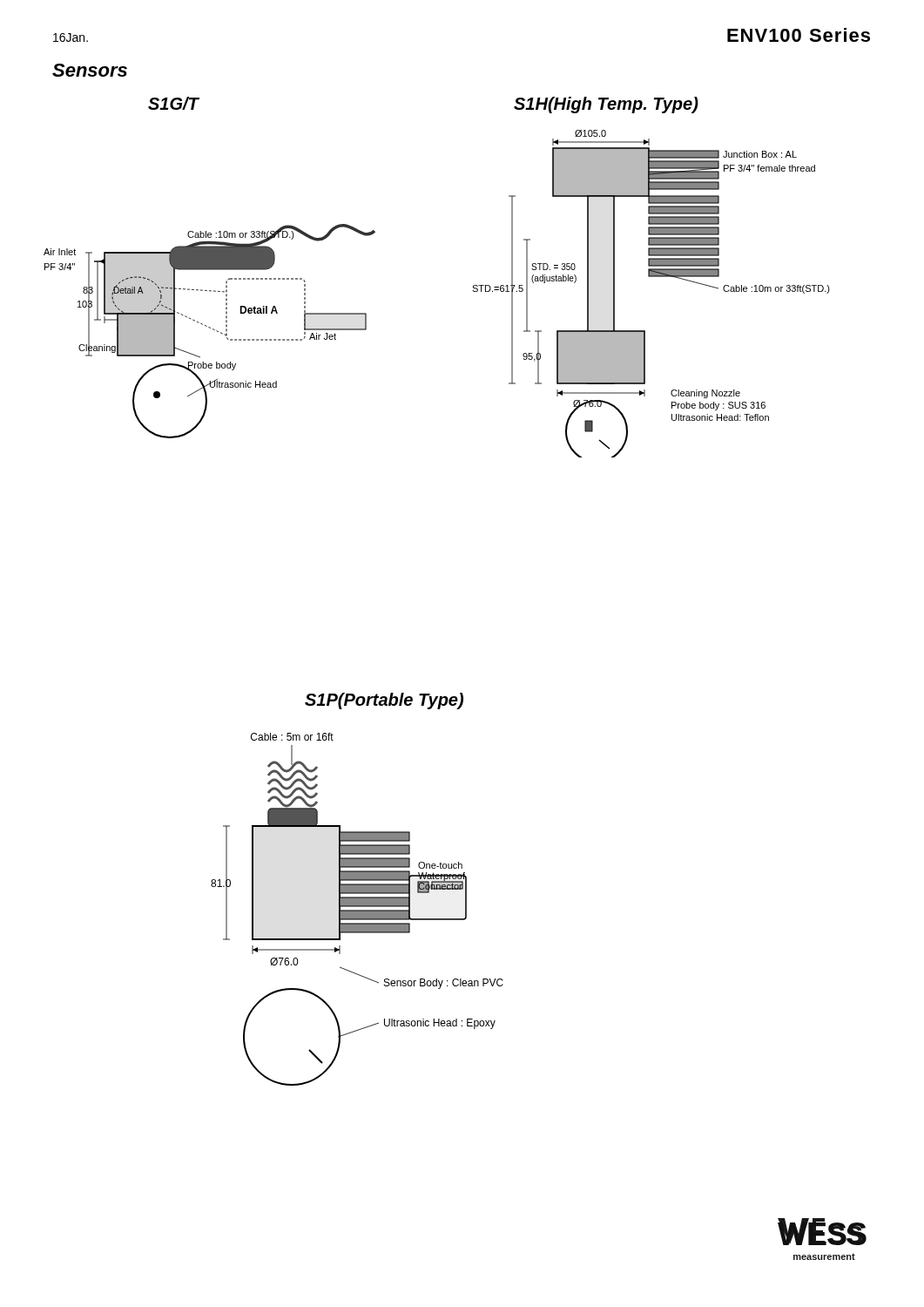
Task: Click a section header
Action: [90, 70]
